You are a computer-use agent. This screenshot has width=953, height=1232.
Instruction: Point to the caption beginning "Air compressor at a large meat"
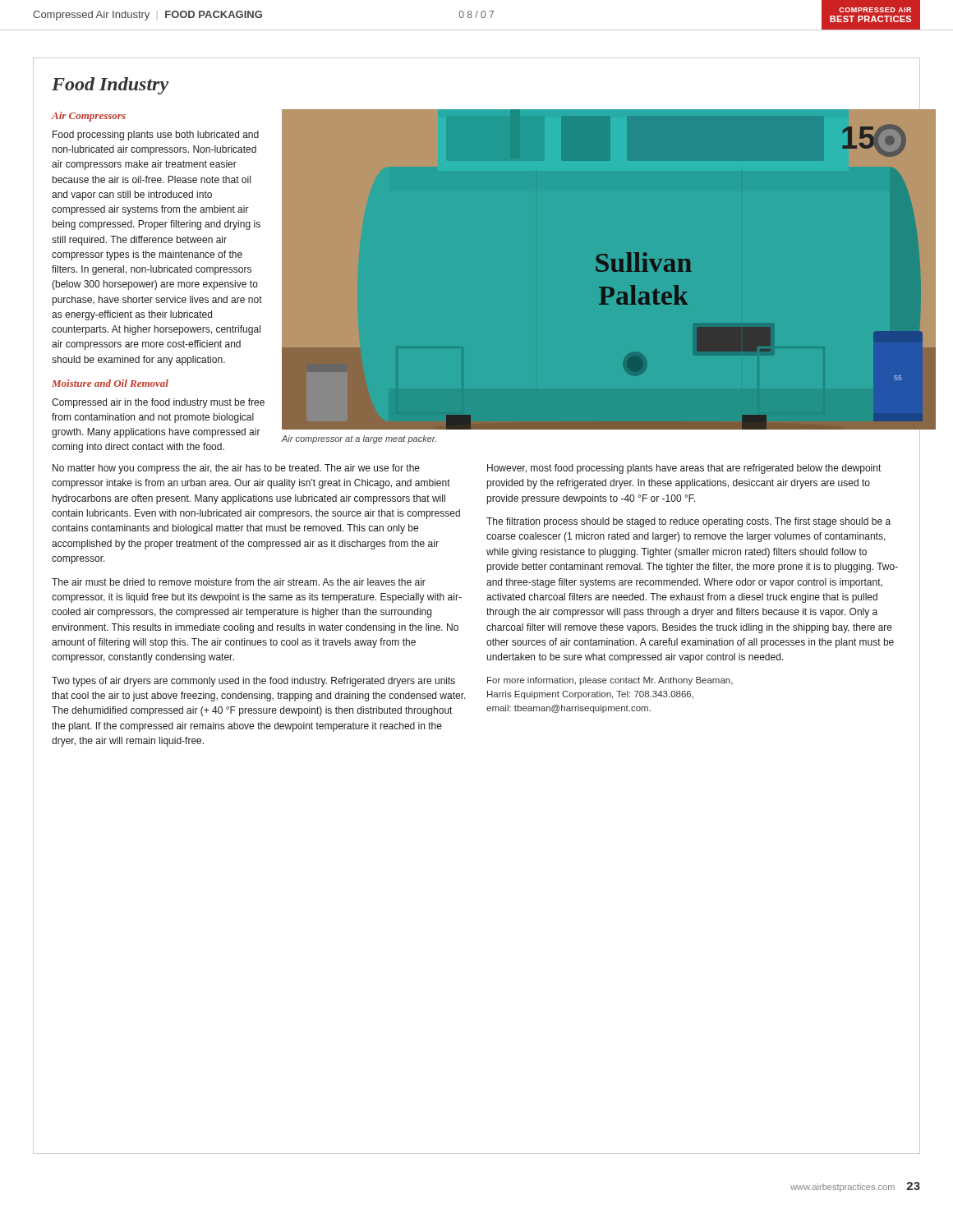(359, 439)
